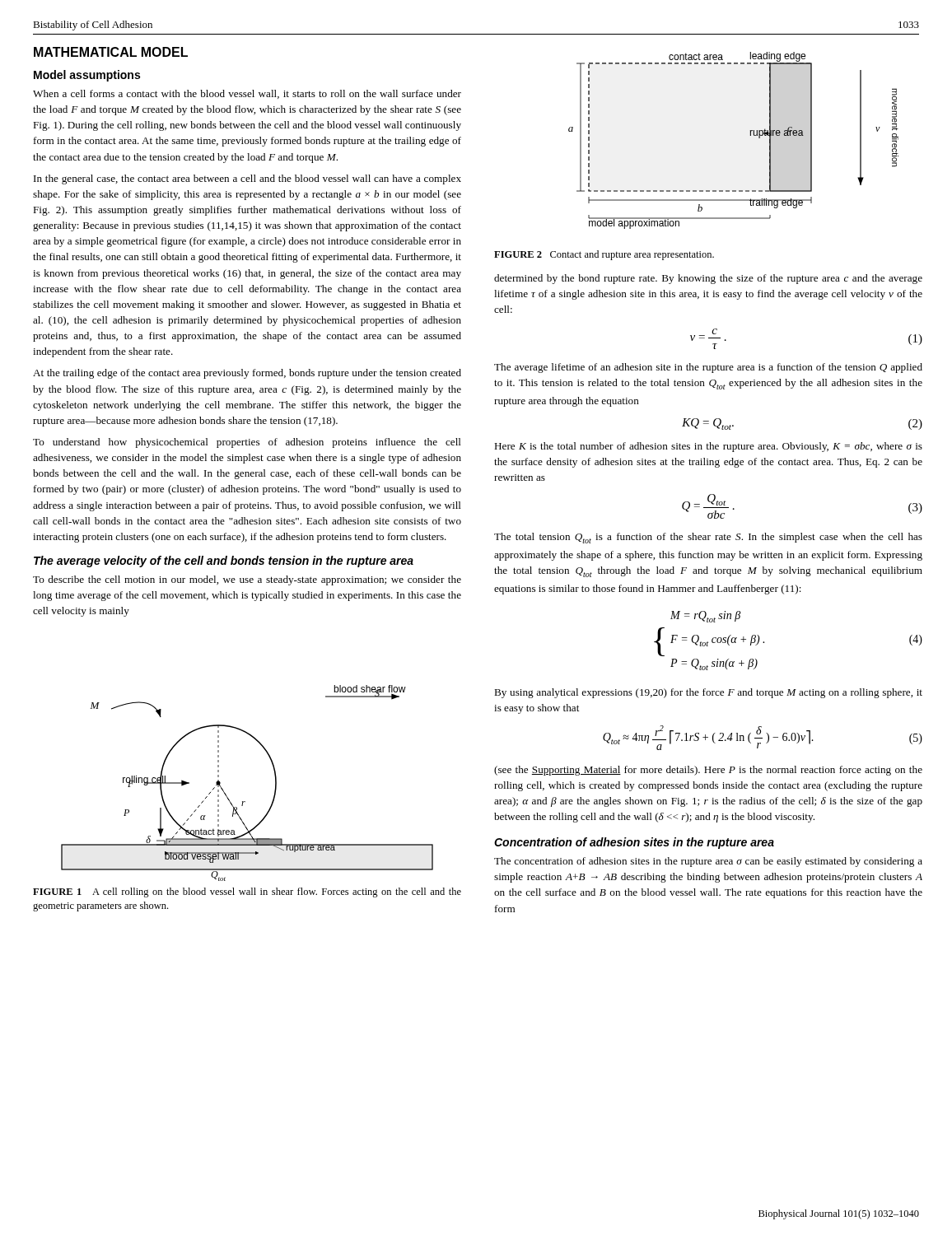Click on the passage starting "FIGURE 2 Contact"
This screenshot has width=952, height=1235.
pos(708,255)
